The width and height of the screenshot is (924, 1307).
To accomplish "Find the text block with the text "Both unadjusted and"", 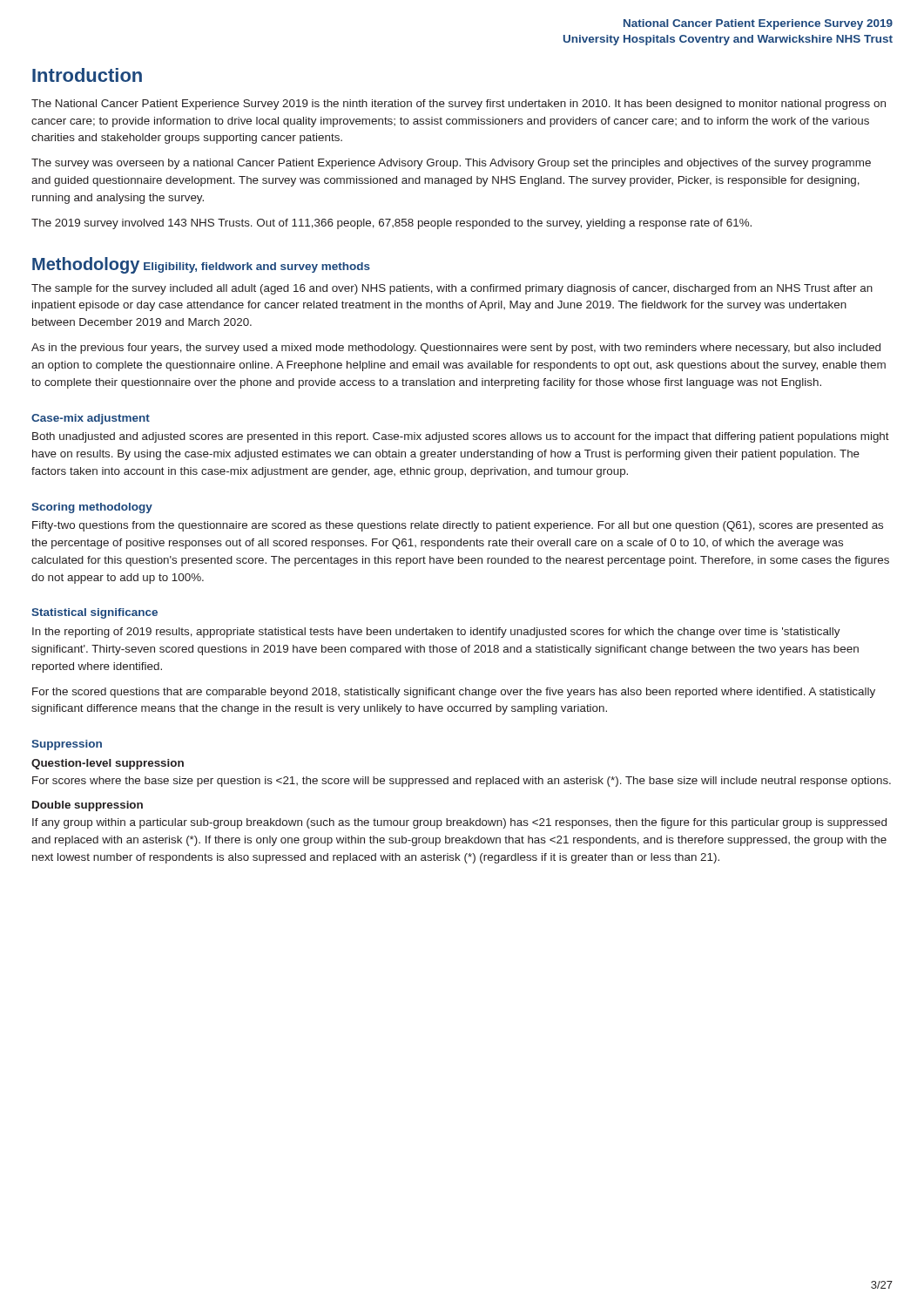I will pyautogui.click(x=462, y=454).
